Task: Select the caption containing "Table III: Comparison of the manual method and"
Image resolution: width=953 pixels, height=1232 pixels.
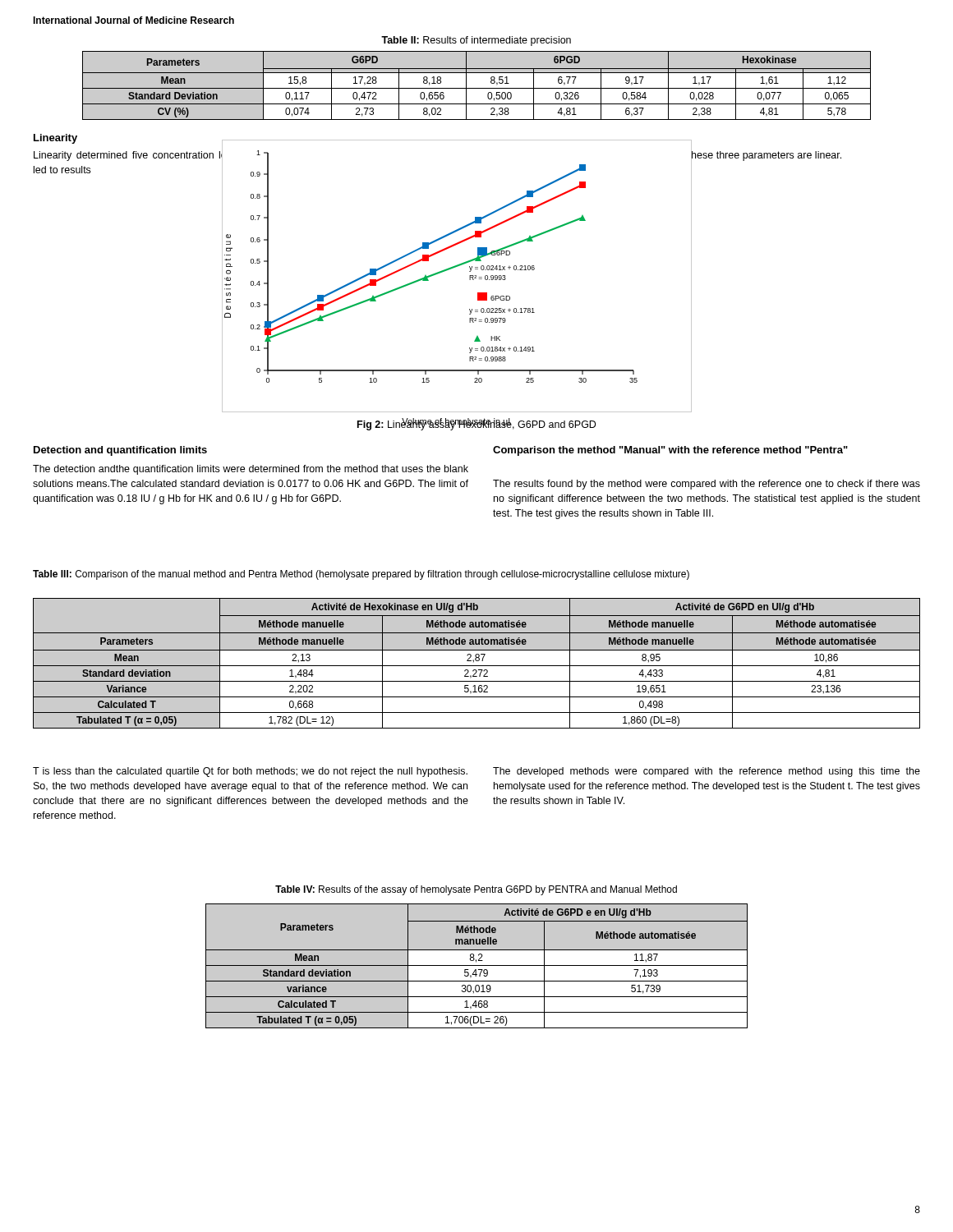Action: pyautogui.click(x=361, y=574)
